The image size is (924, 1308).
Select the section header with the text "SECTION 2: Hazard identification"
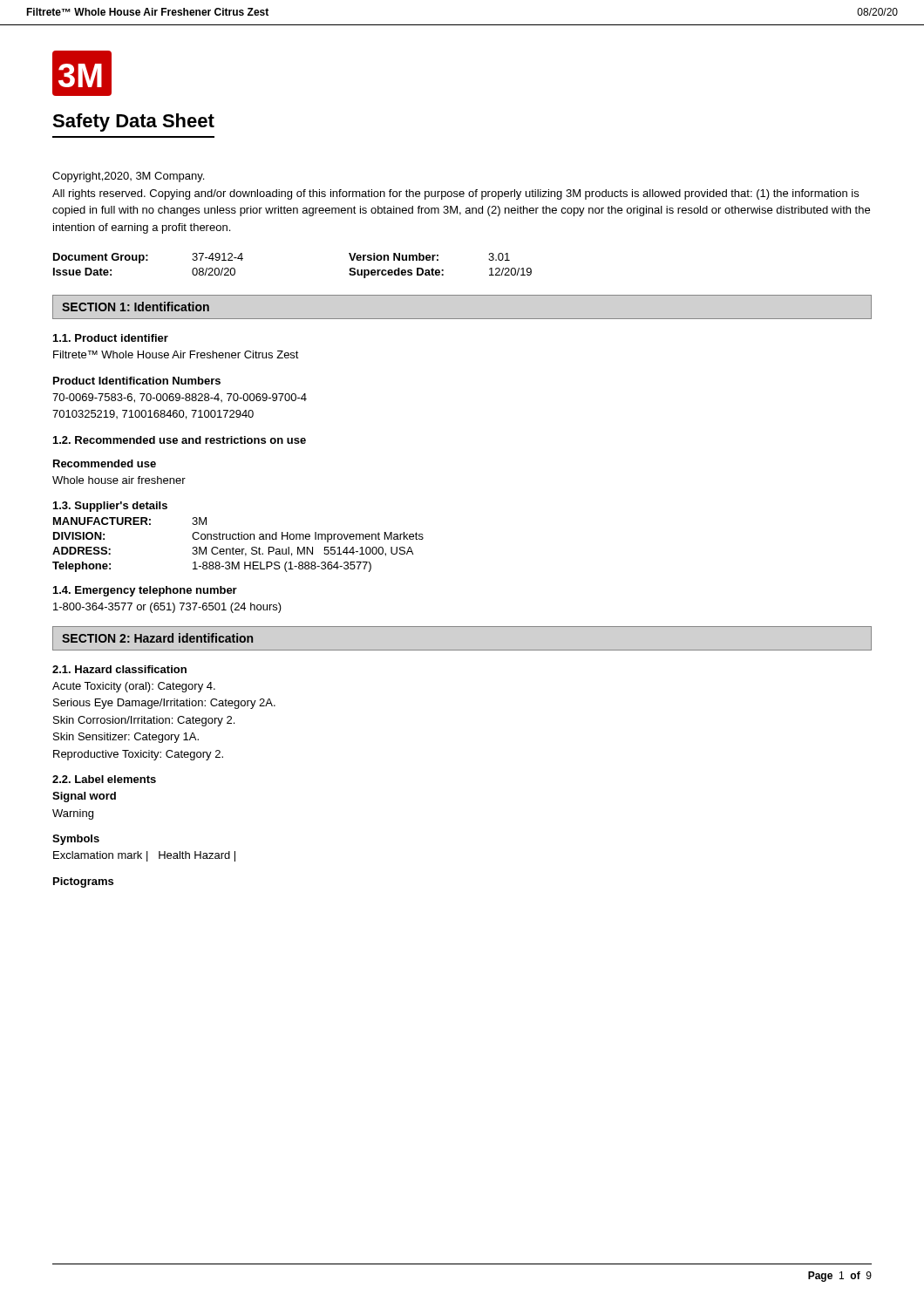tap(158, 638)
